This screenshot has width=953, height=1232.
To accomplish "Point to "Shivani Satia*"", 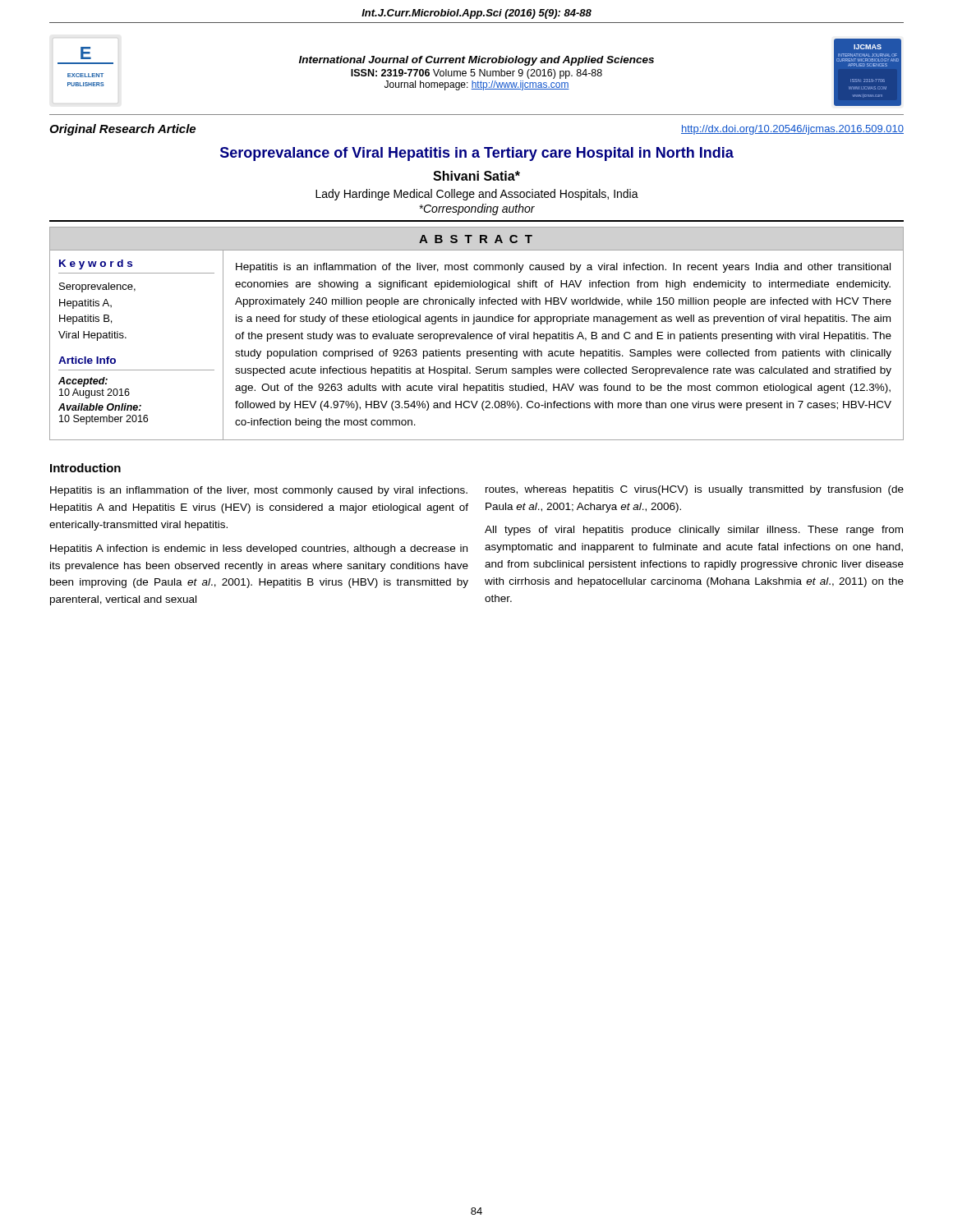I will point(476,176).
